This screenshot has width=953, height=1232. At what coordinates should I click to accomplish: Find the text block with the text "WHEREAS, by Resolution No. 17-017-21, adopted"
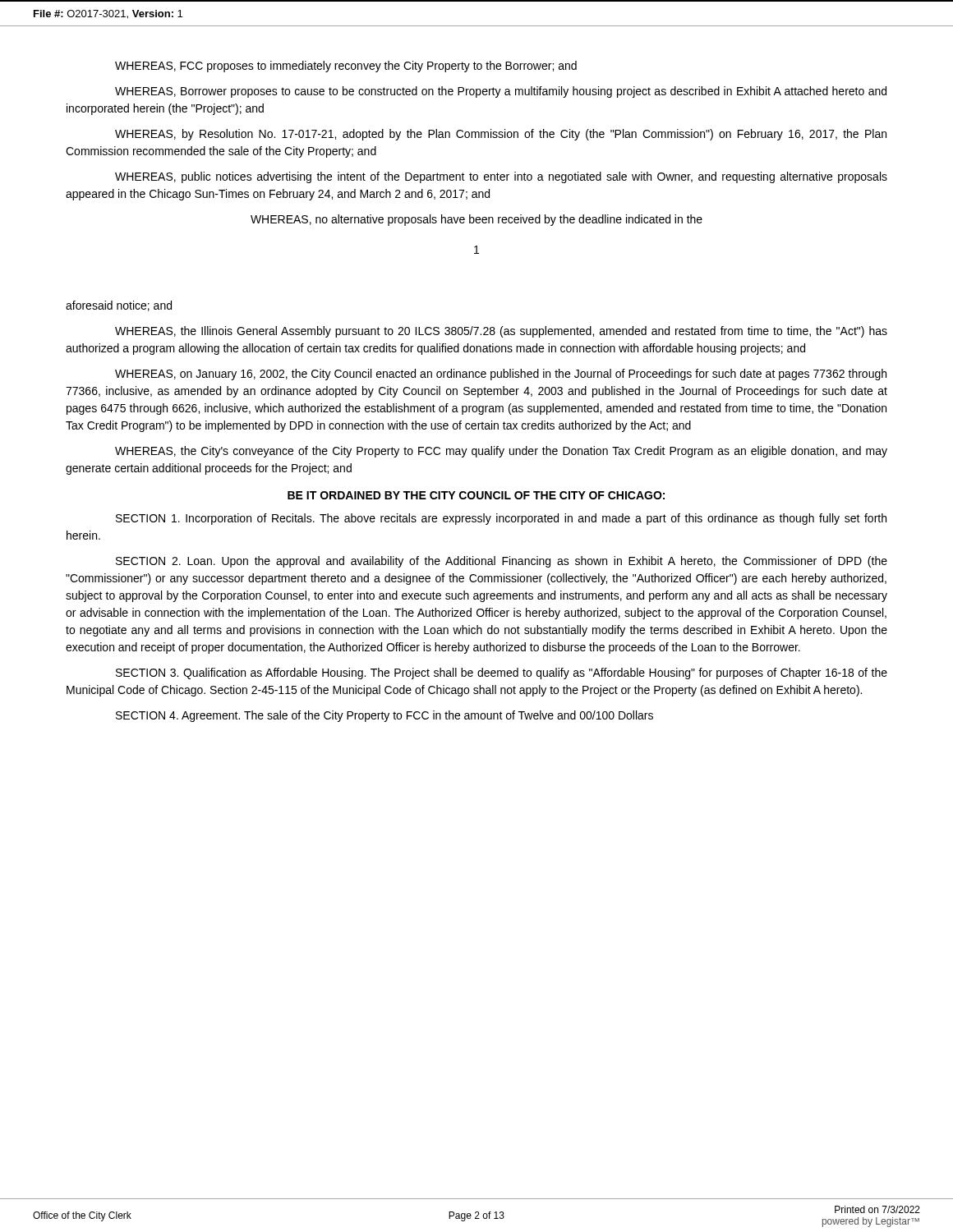click(476, 143)
